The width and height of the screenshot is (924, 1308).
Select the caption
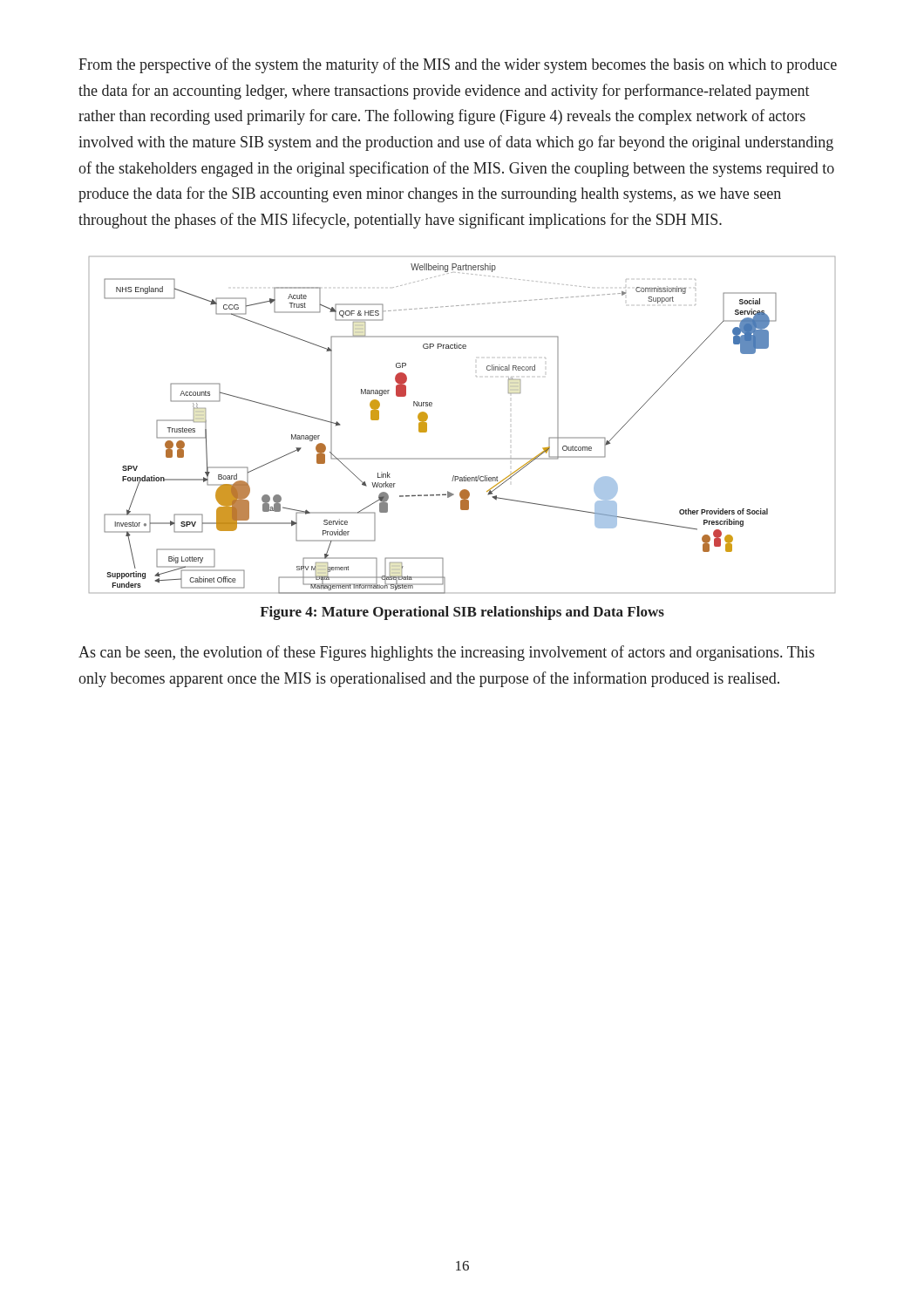coord(462,612)
